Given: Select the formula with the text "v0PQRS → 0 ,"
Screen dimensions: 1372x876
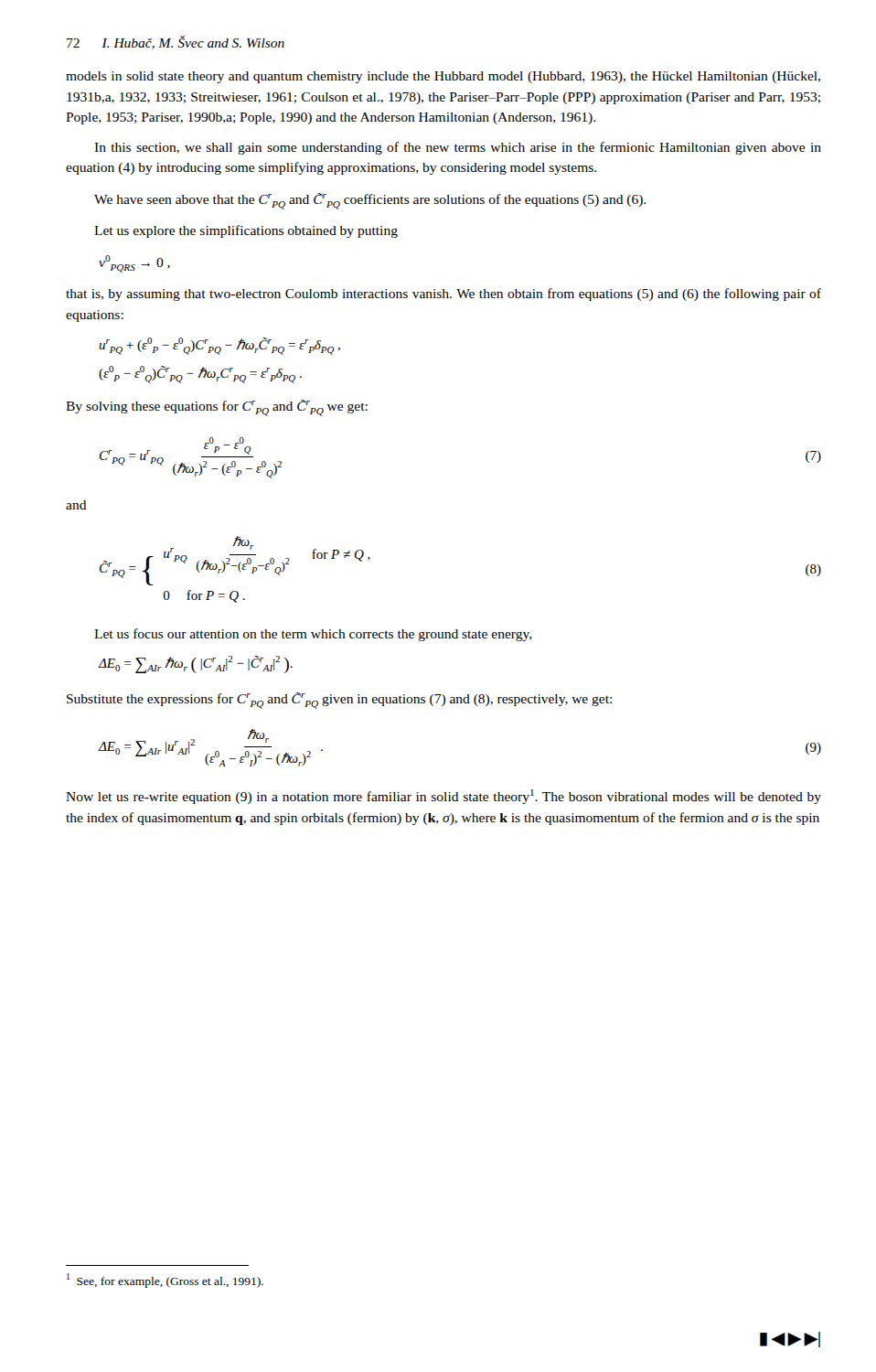Looking at the screenshot, I should point(135,262).
